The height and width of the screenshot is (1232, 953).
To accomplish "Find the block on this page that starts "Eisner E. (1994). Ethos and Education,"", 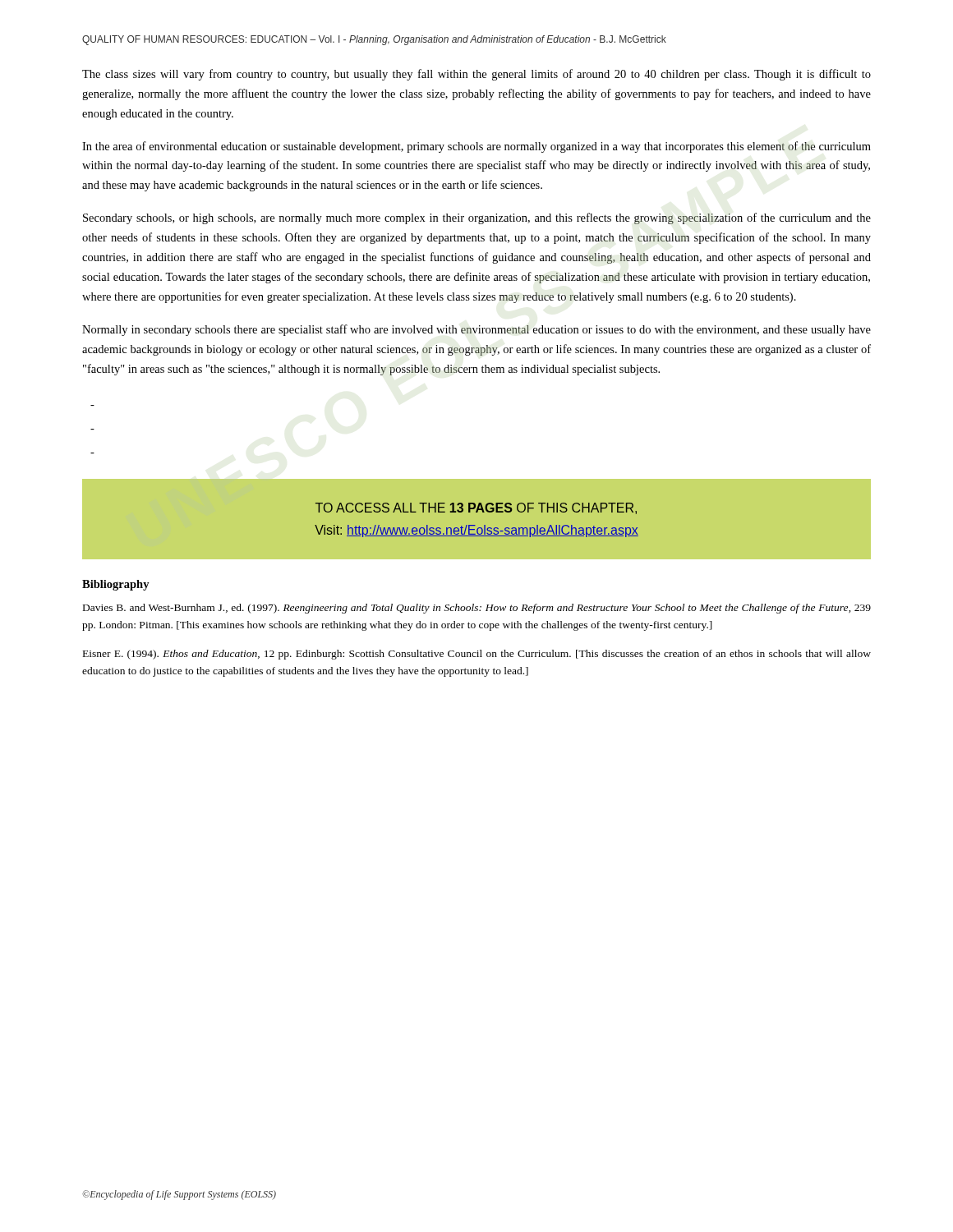I will 476,662.
